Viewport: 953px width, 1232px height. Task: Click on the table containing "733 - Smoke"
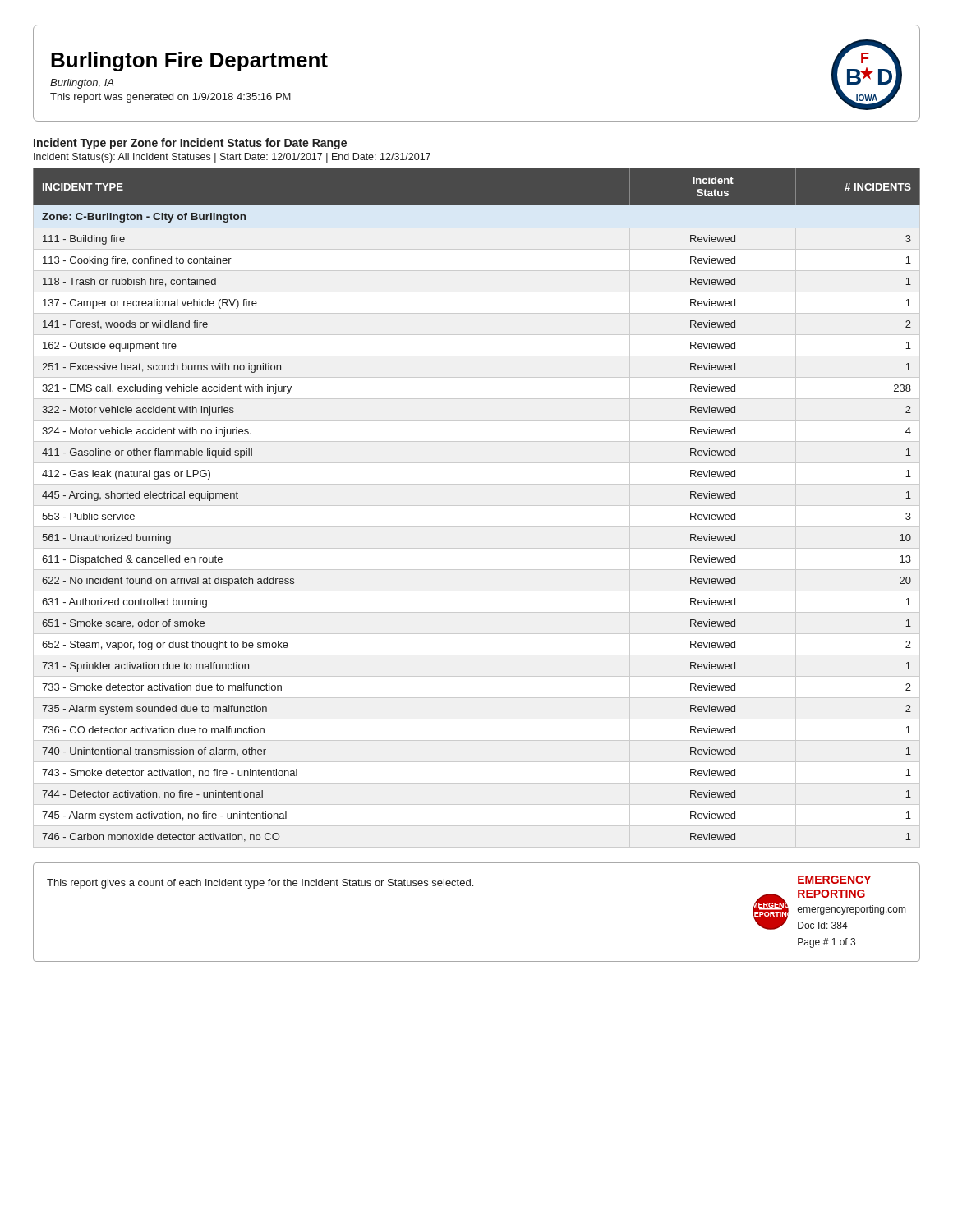(476, 508)
